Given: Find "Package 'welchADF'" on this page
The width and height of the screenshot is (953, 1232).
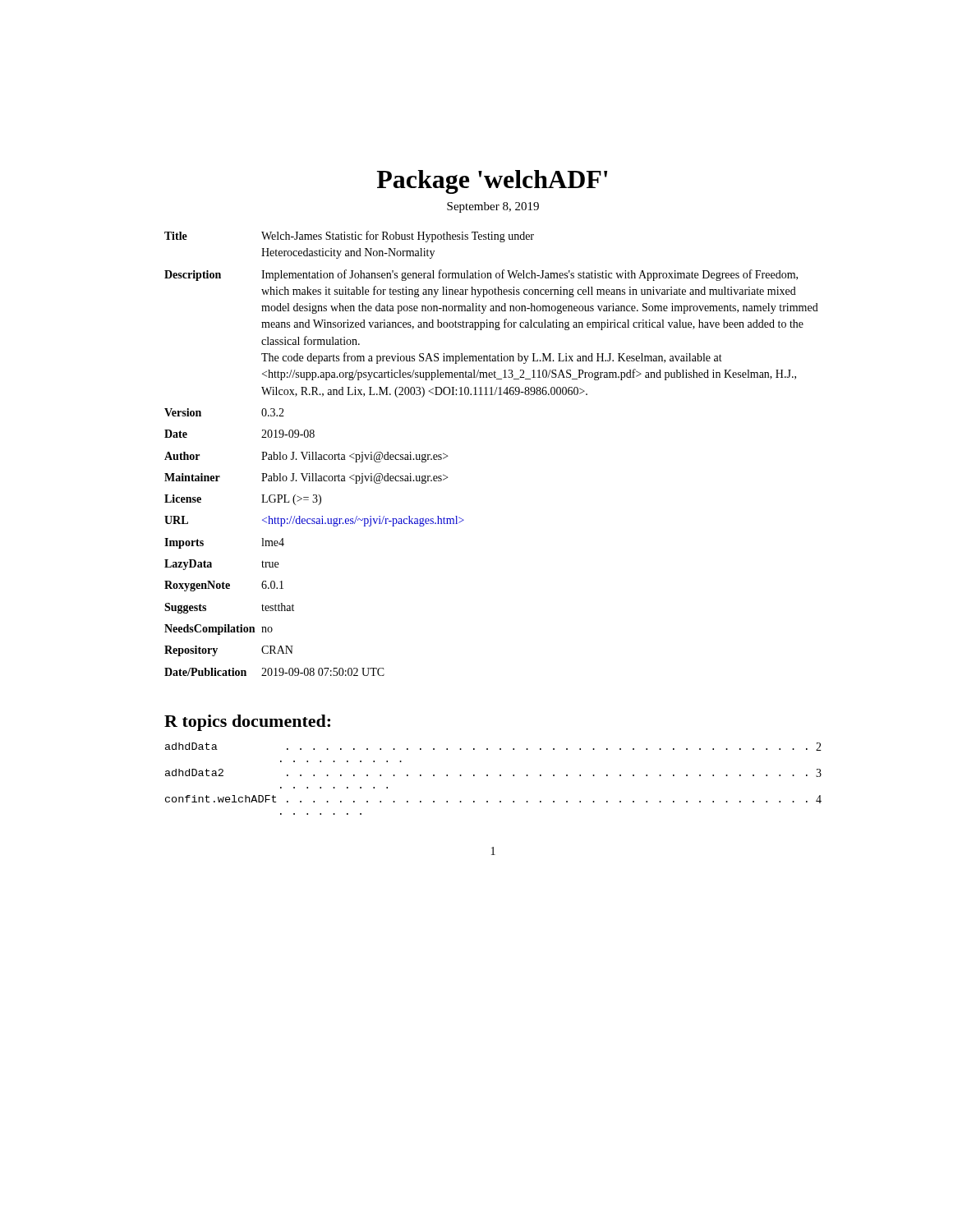Looking at the screenshot, I should (x=493, y=179).
